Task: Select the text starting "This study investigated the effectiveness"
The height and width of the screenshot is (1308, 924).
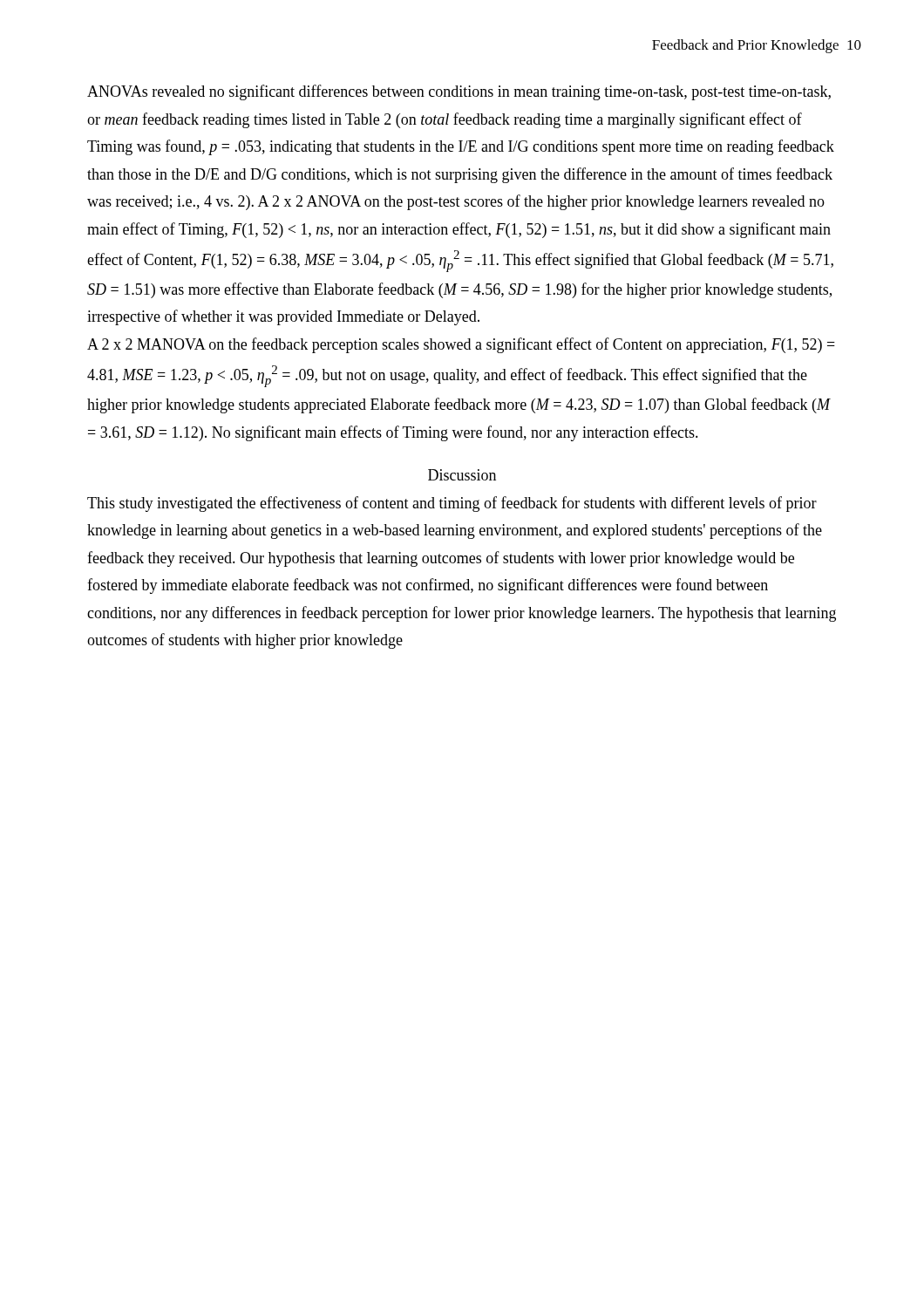Action: point(462,572)
